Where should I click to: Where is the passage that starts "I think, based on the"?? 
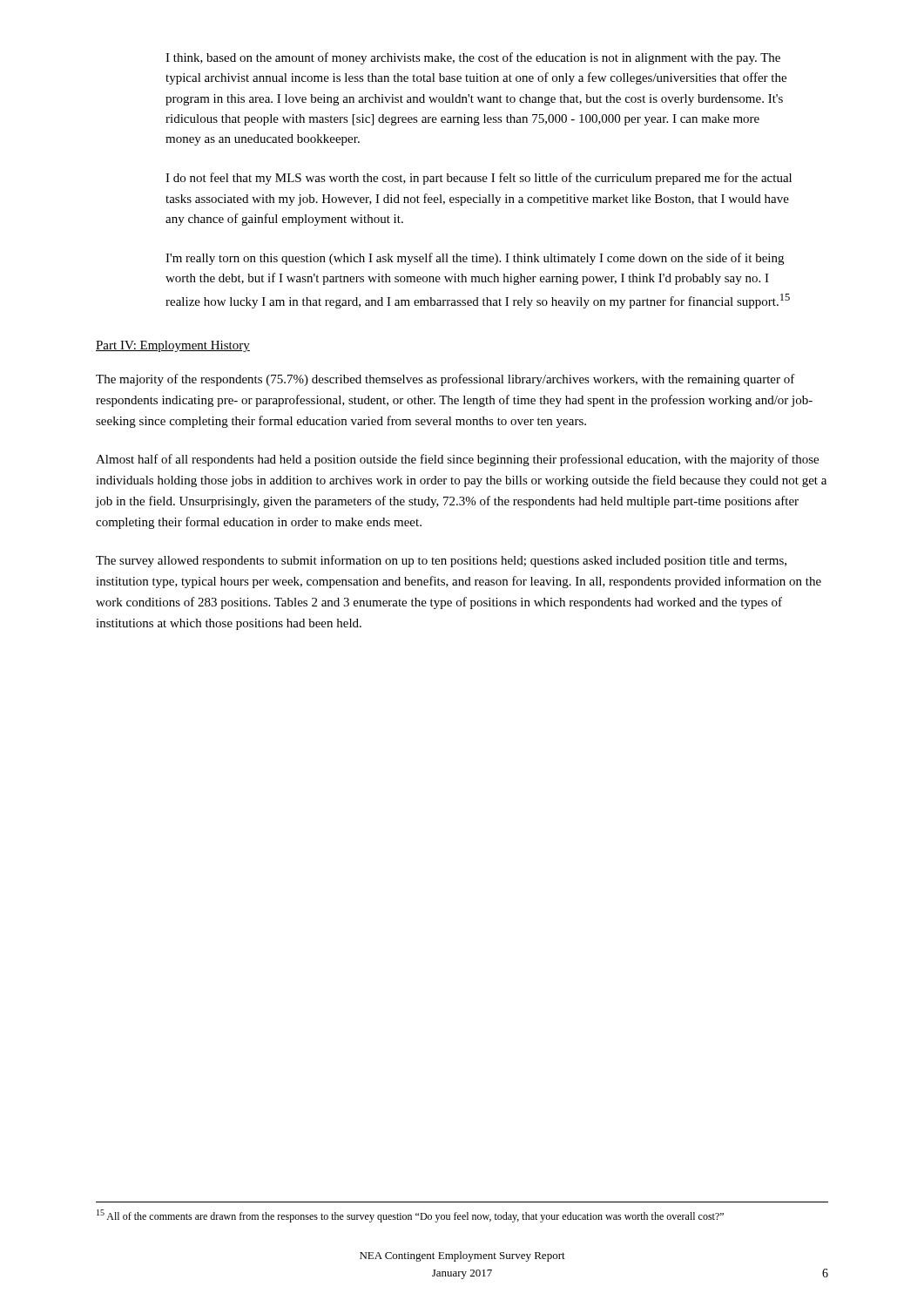(x=476, y=98)
